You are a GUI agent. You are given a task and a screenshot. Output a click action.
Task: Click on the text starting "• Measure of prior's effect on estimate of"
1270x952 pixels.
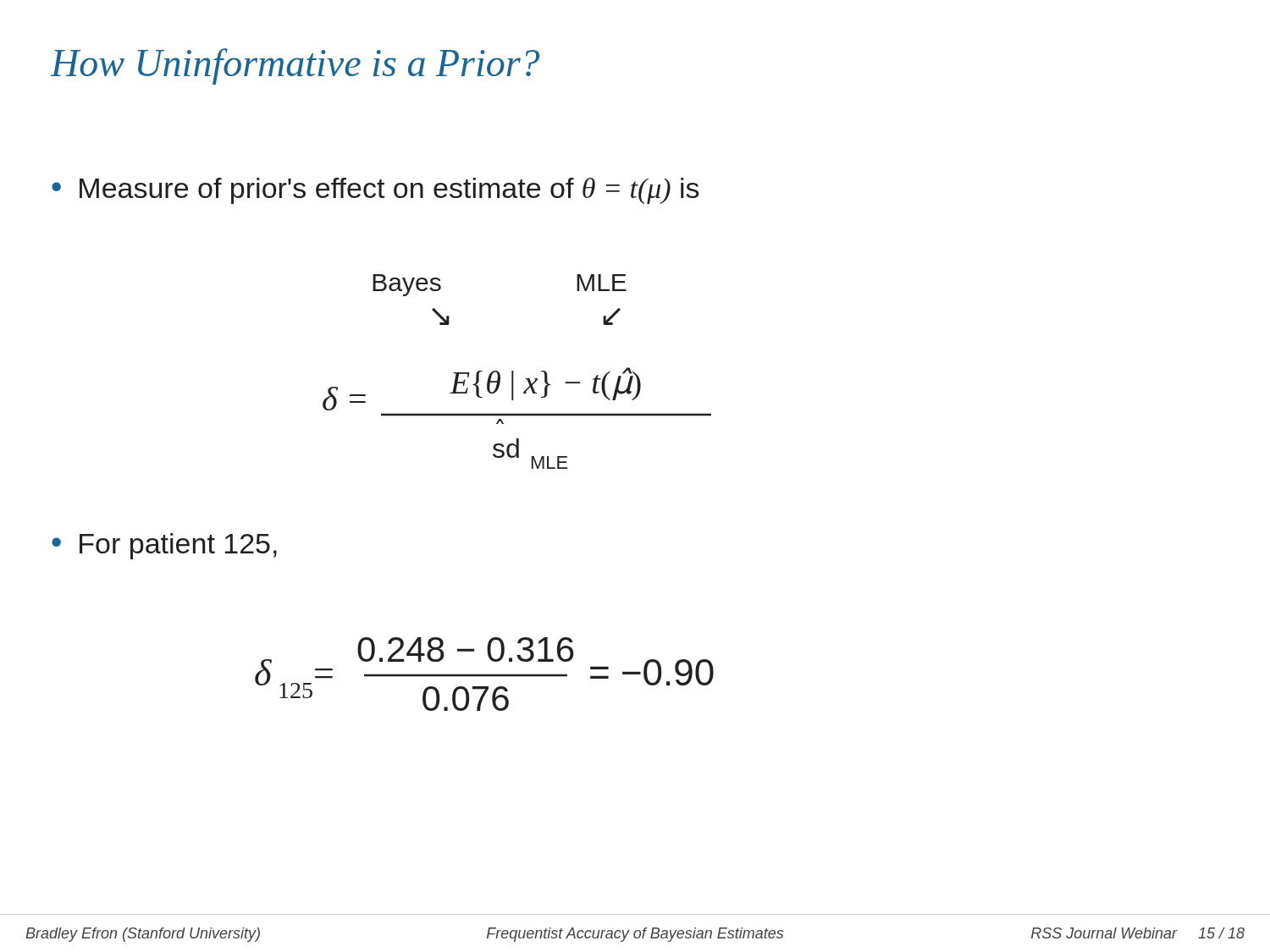coord(375,188)
